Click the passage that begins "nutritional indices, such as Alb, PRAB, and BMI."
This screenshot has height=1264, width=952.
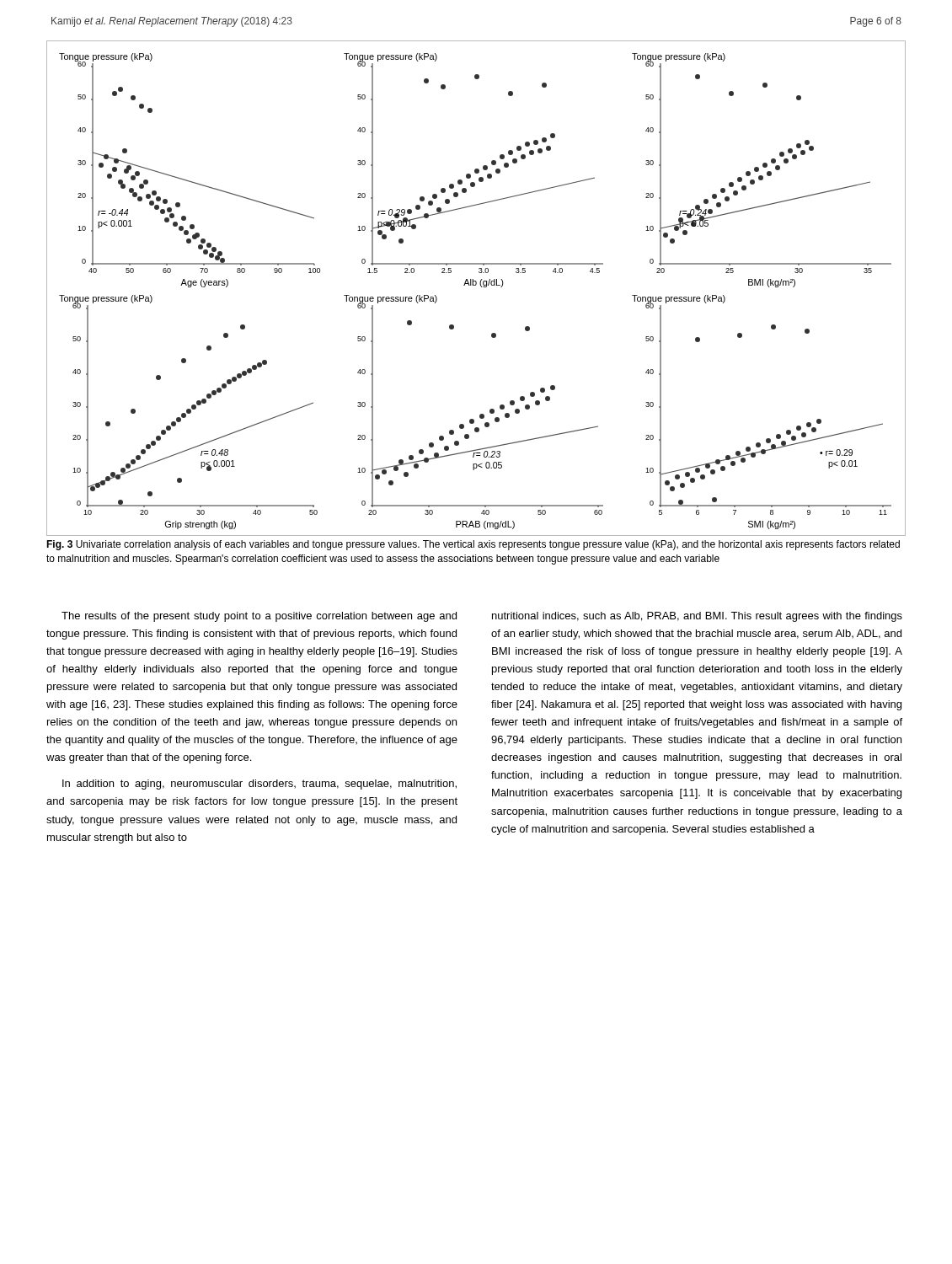[x=697, y=722]
